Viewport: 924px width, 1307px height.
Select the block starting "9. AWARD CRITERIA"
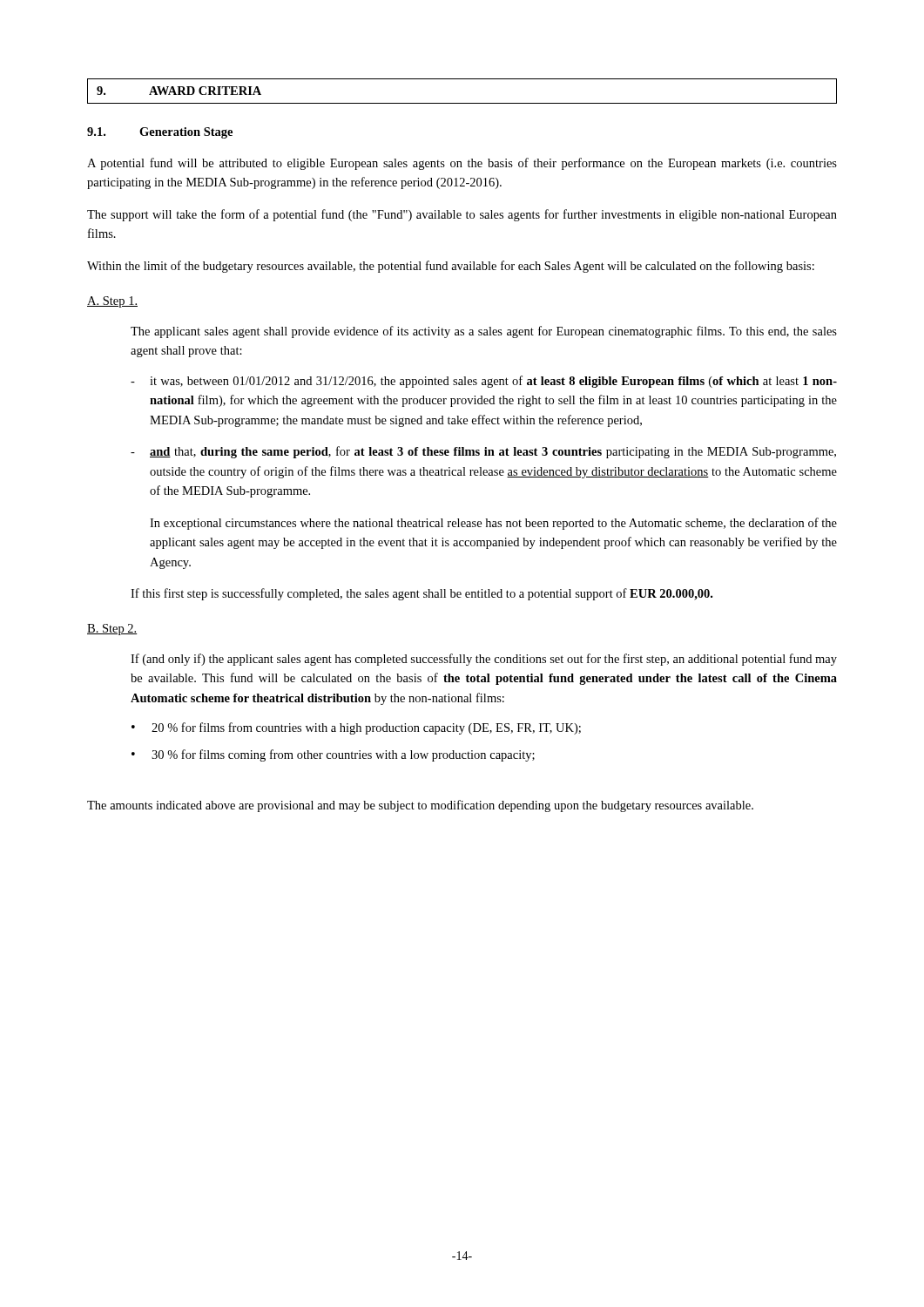pyautogui.click(x=179, y=91)
